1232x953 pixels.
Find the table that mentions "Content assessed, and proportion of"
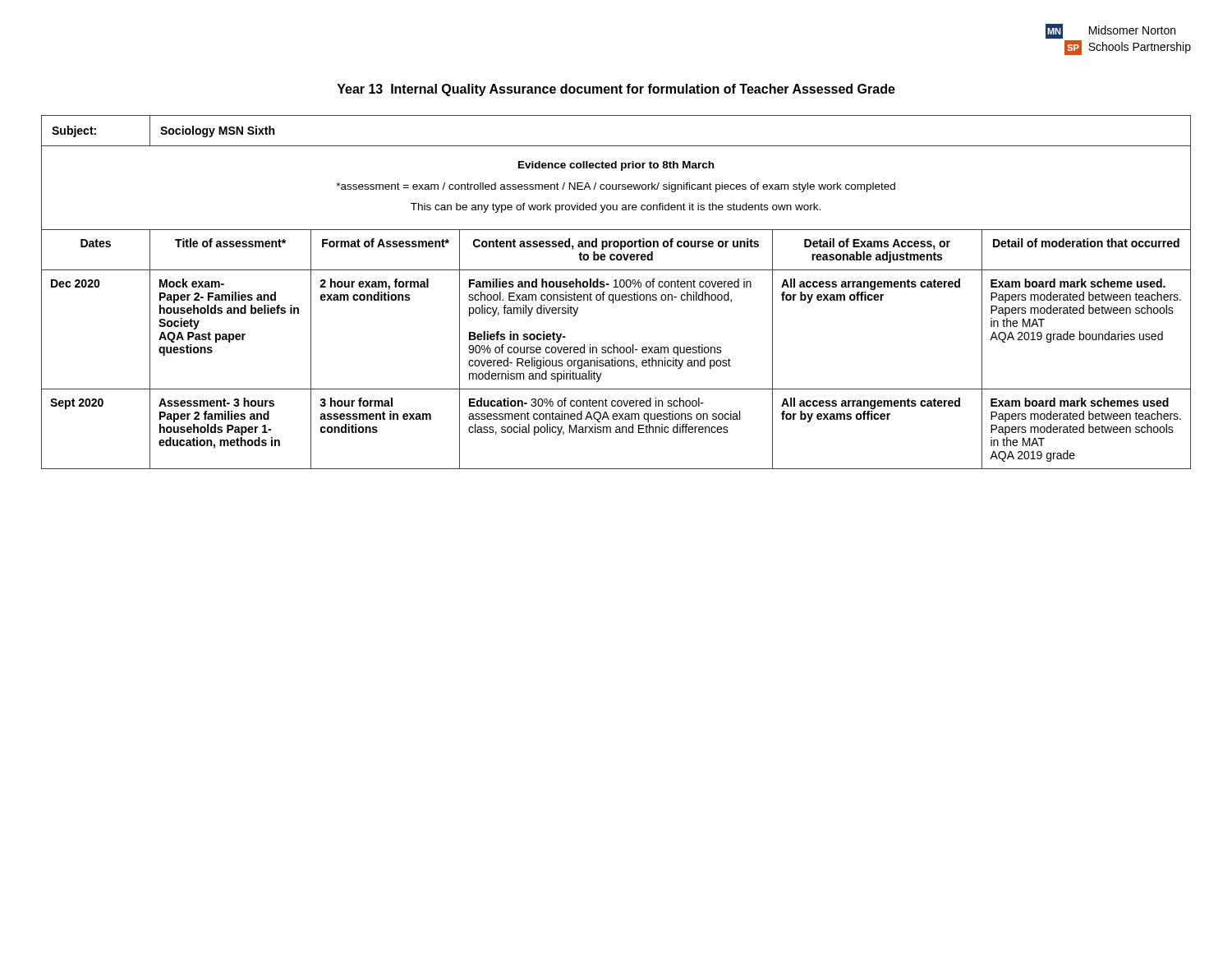(x=616, y=292)
